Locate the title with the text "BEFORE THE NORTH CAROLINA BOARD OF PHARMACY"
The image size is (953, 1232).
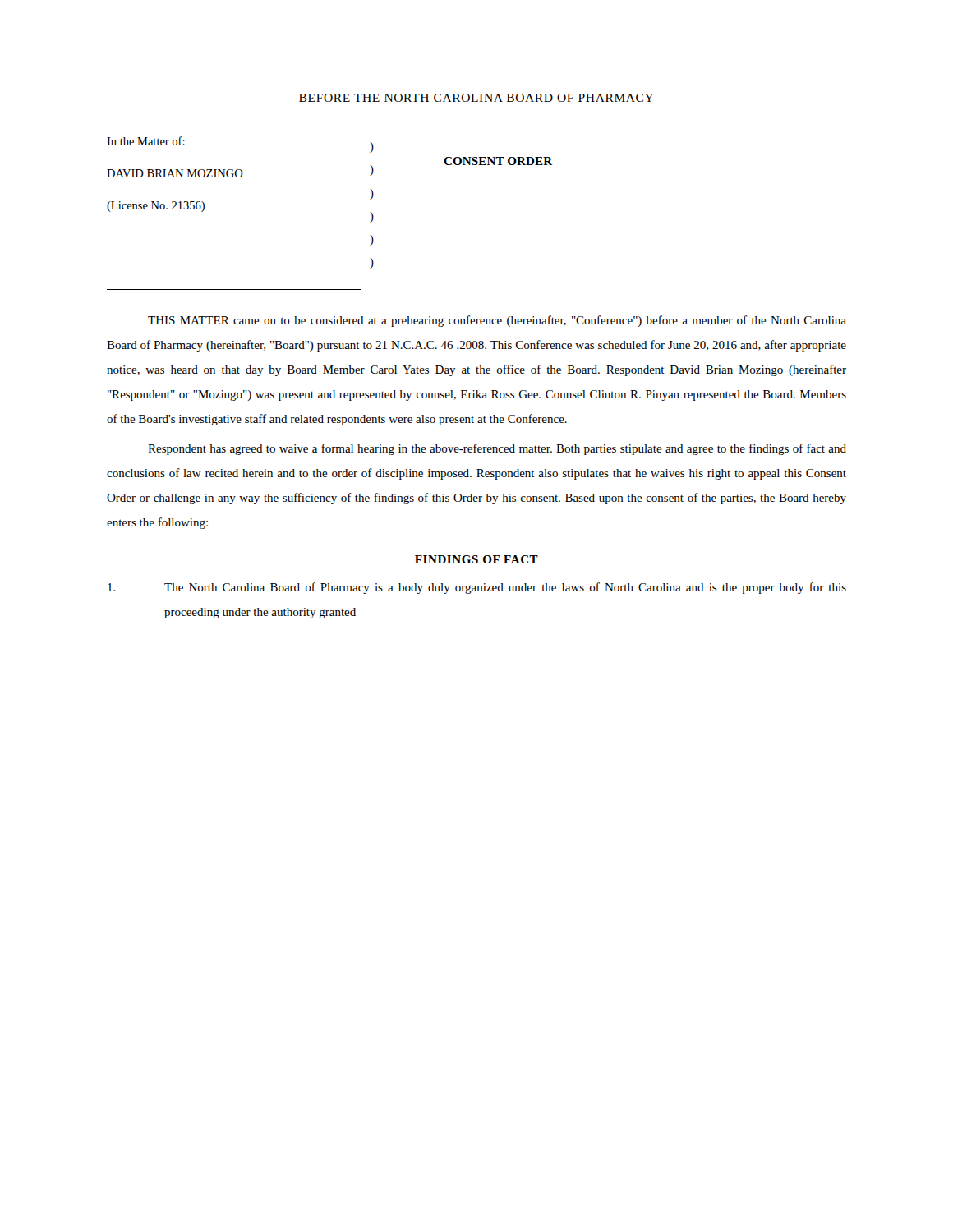[x=476, y=97]
